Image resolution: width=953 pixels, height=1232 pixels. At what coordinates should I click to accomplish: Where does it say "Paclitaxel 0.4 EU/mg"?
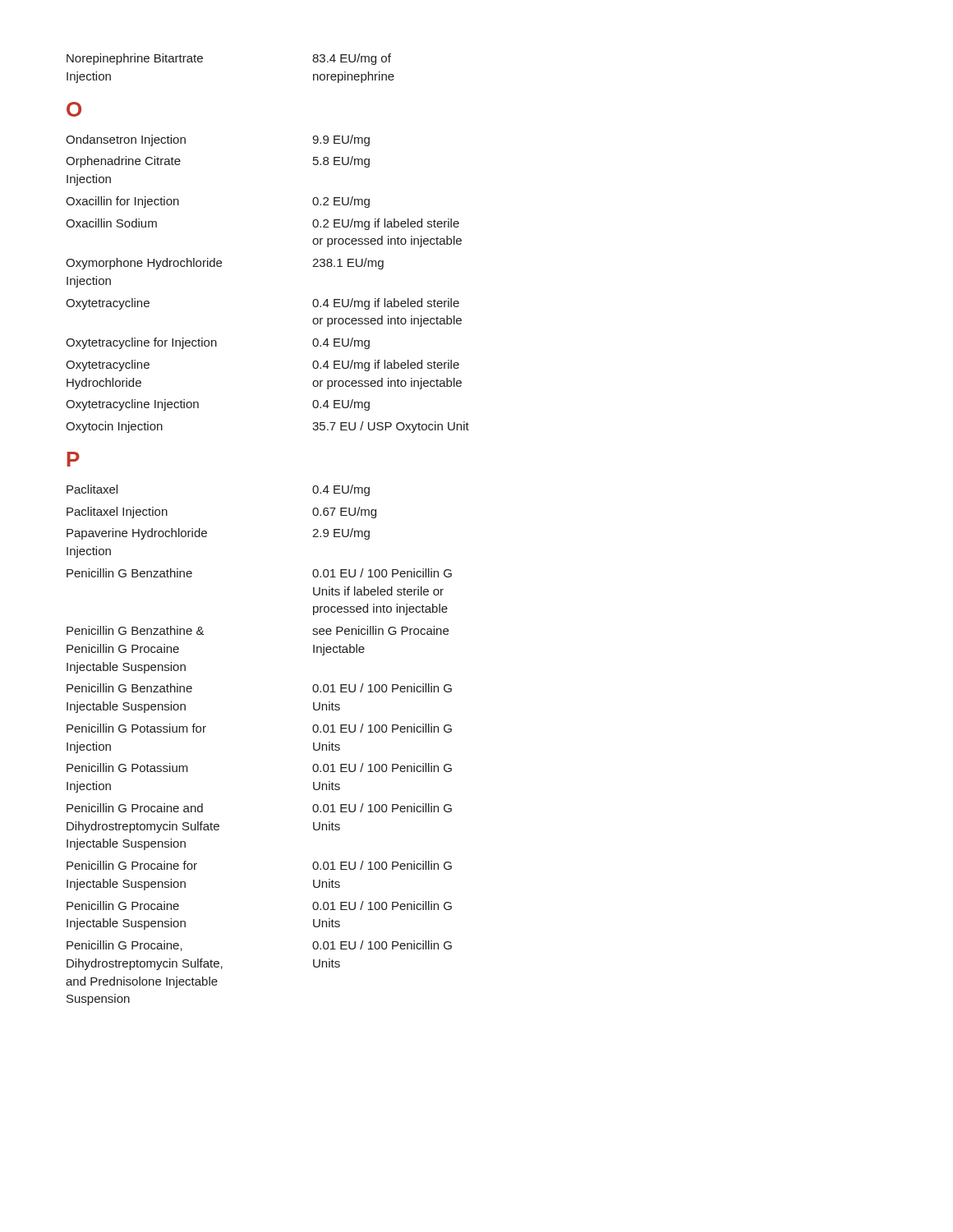(87, 490)
